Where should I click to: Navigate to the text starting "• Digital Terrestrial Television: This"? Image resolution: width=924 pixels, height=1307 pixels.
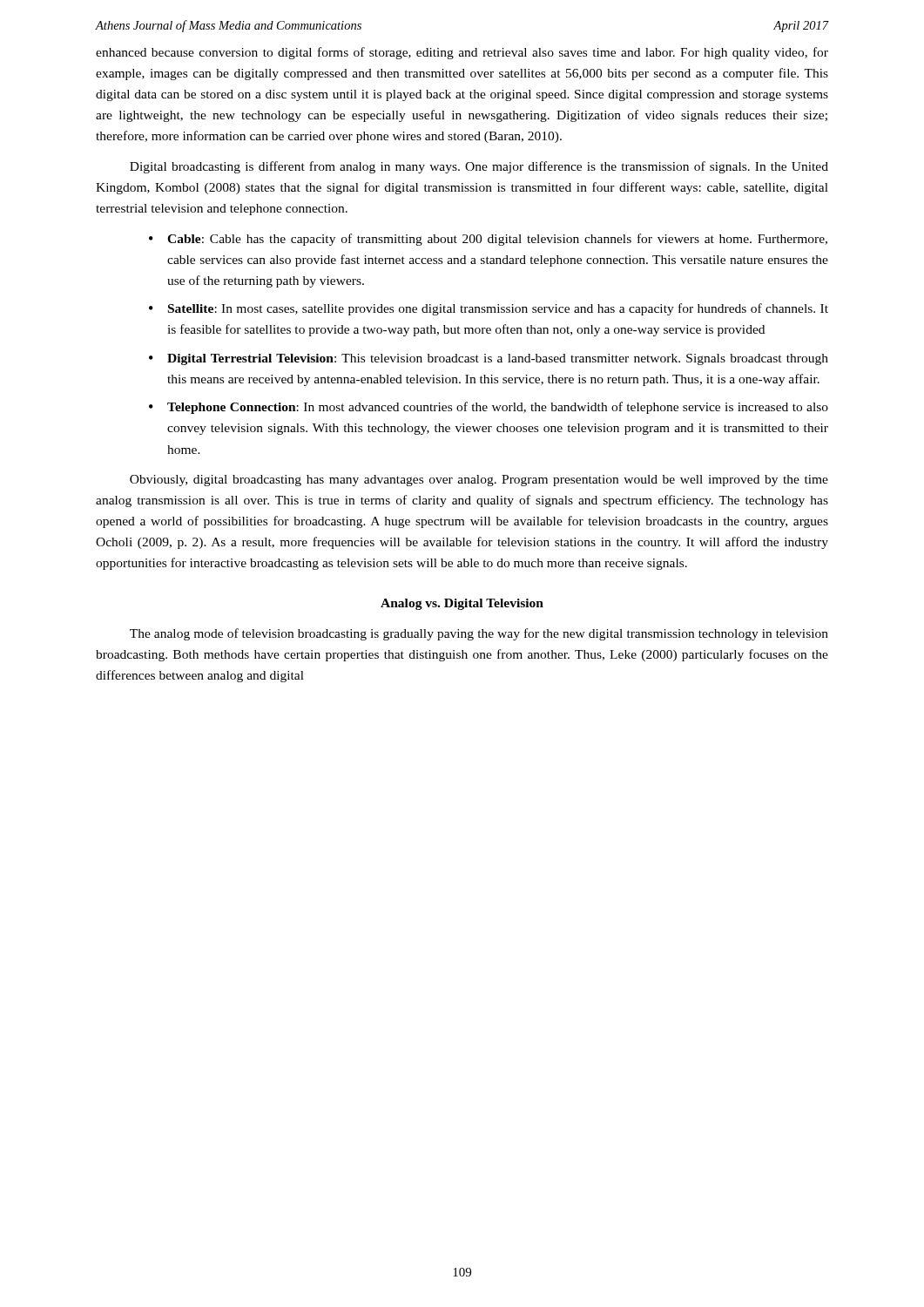488,369
